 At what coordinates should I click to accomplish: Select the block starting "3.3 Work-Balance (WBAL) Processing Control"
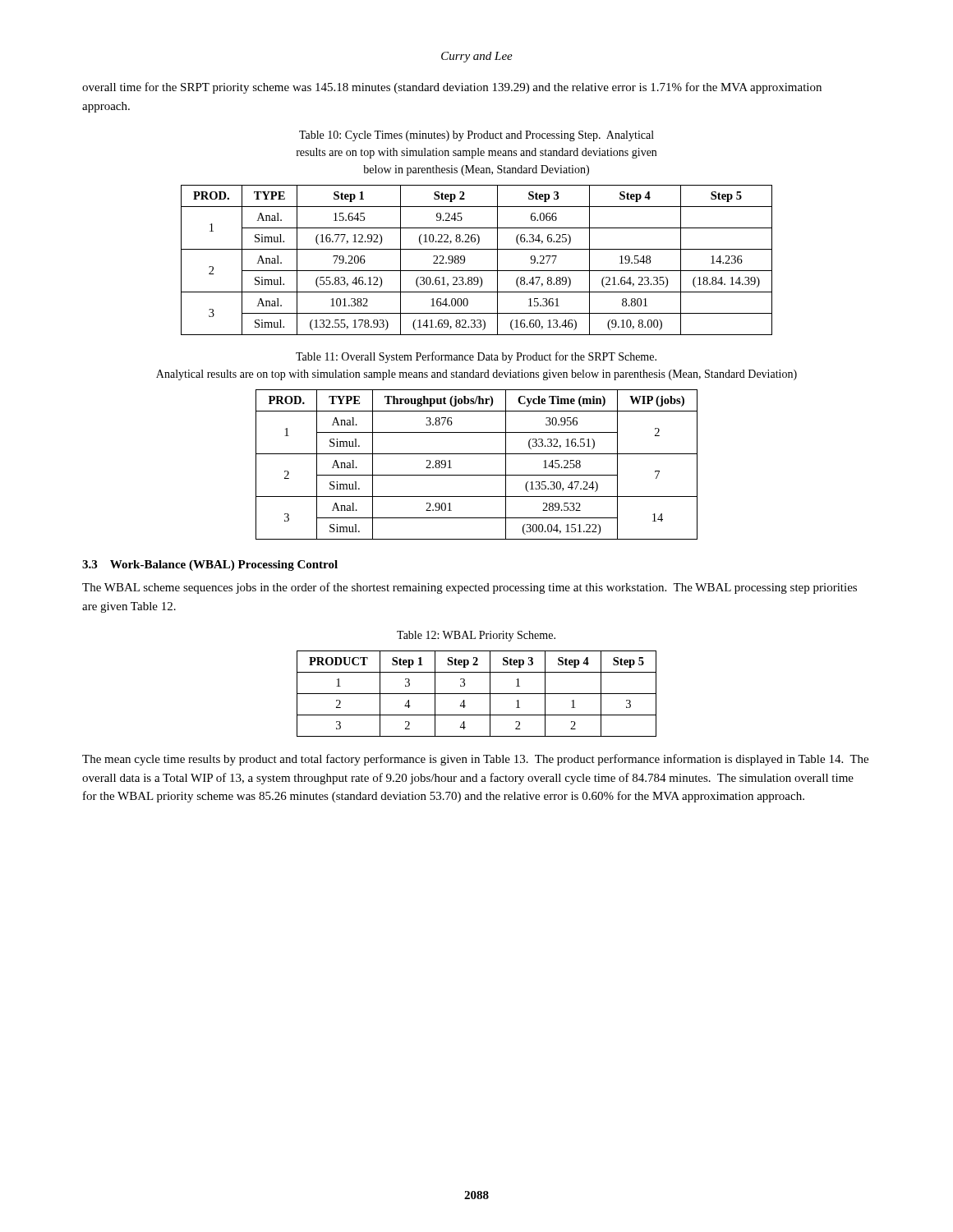pos(210,564)
